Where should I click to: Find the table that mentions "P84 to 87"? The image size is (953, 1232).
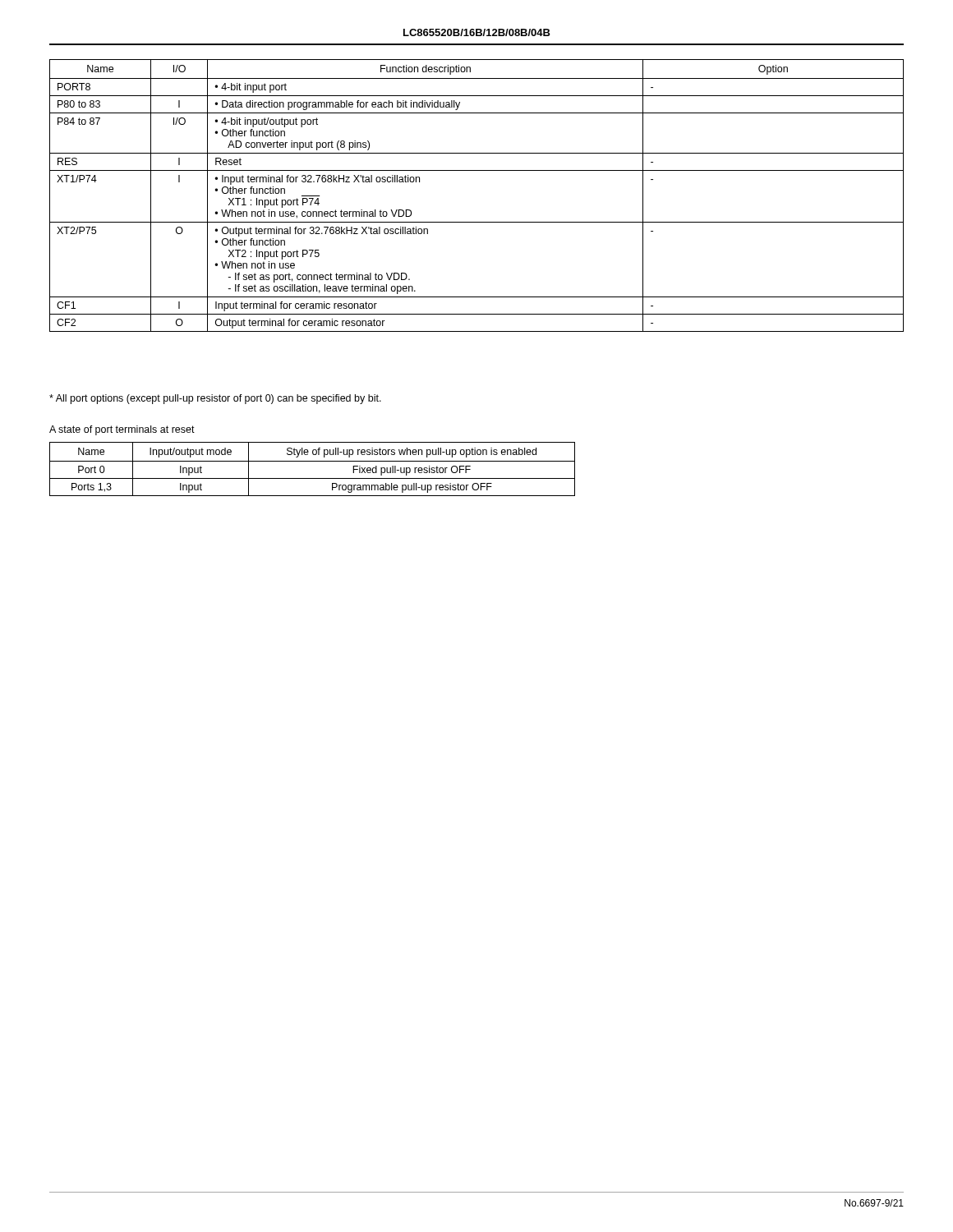476,195
